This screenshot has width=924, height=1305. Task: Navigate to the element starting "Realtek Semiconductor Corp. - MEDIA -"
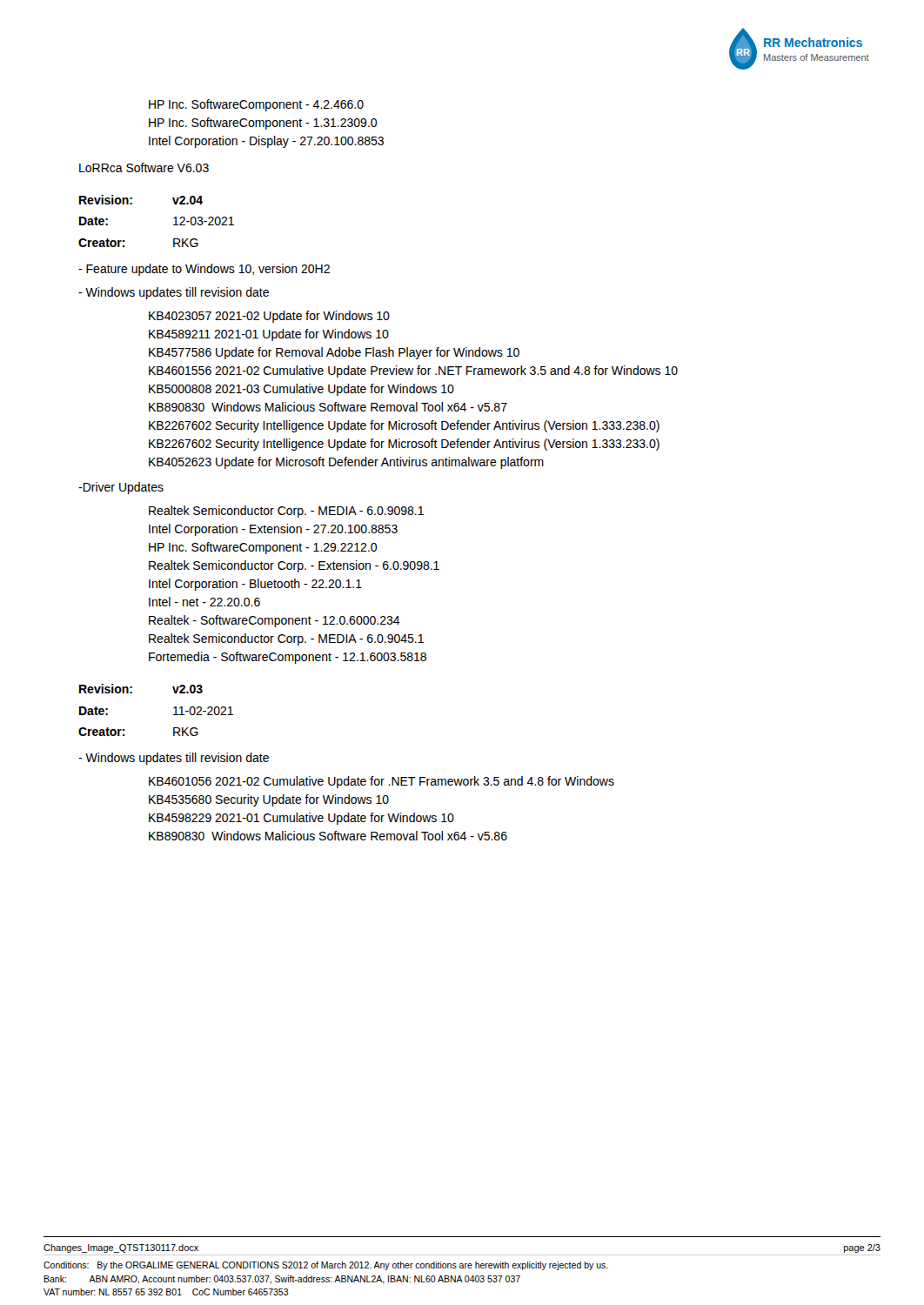point(294,584)
